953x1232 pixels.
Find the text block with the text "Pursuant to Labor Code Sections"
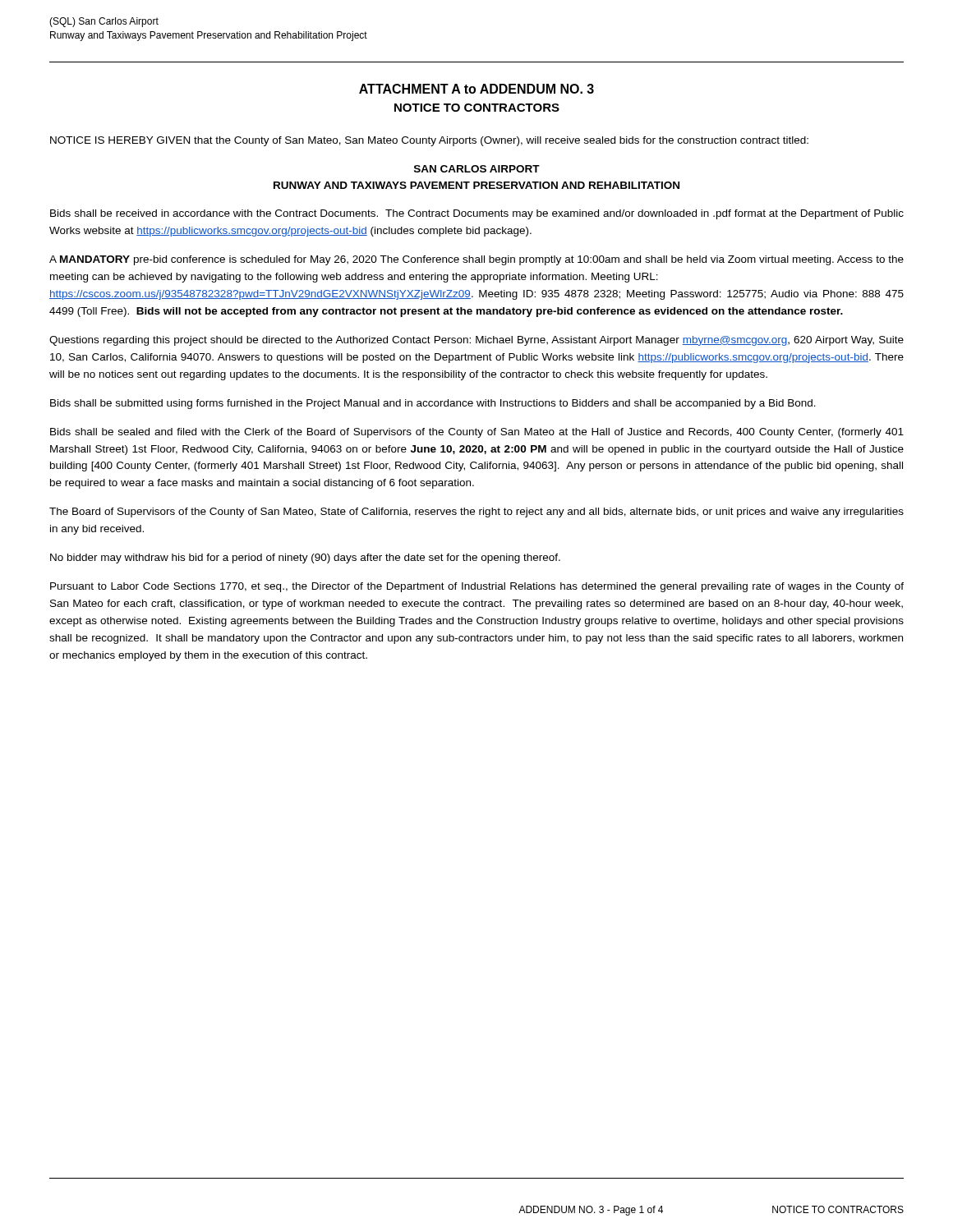tap(476, 620)
